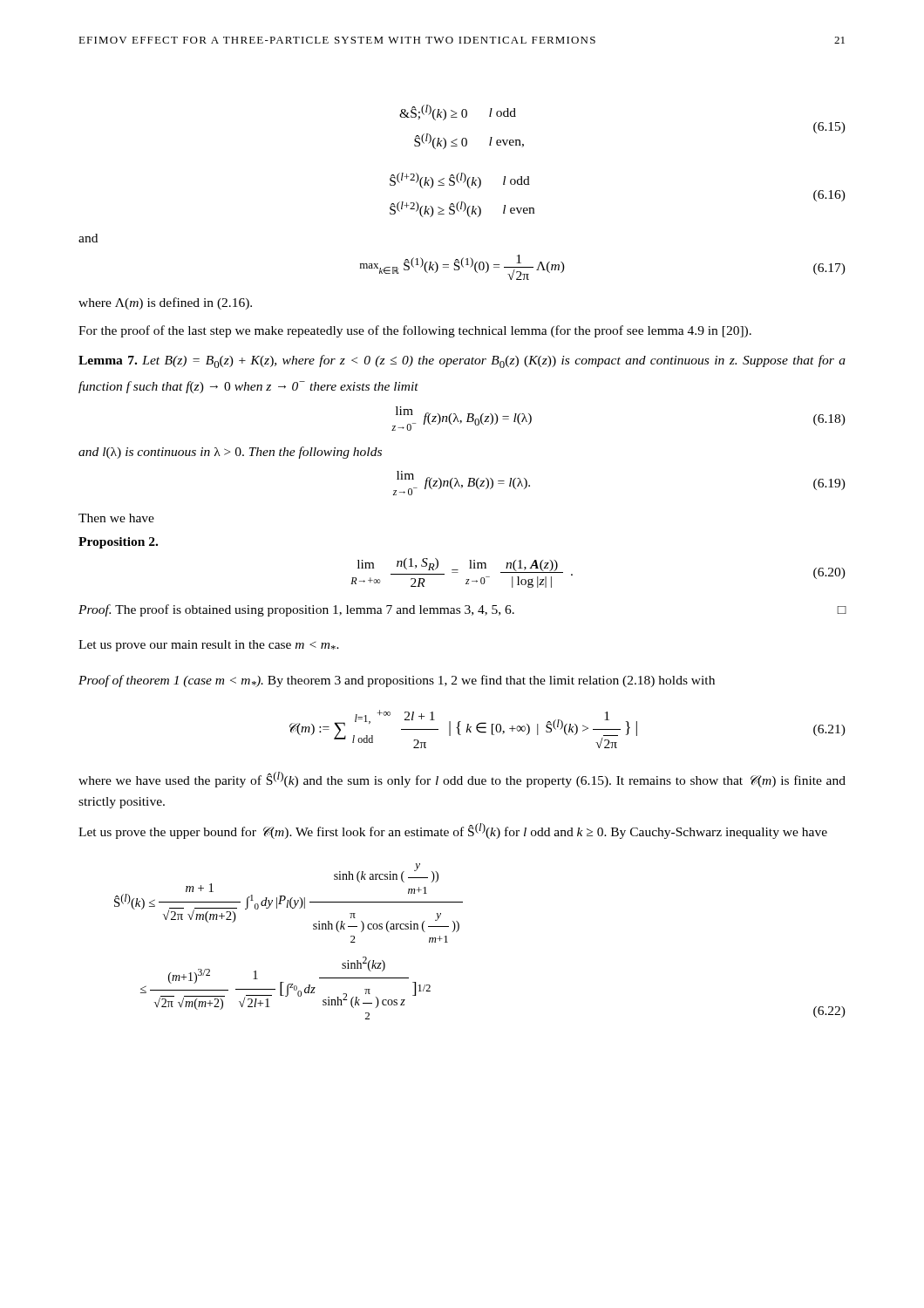This screenshot has width=924, height=1308.
Task: Click on the text block that reads "Let us prove our main result in the"
Action: 209,645
